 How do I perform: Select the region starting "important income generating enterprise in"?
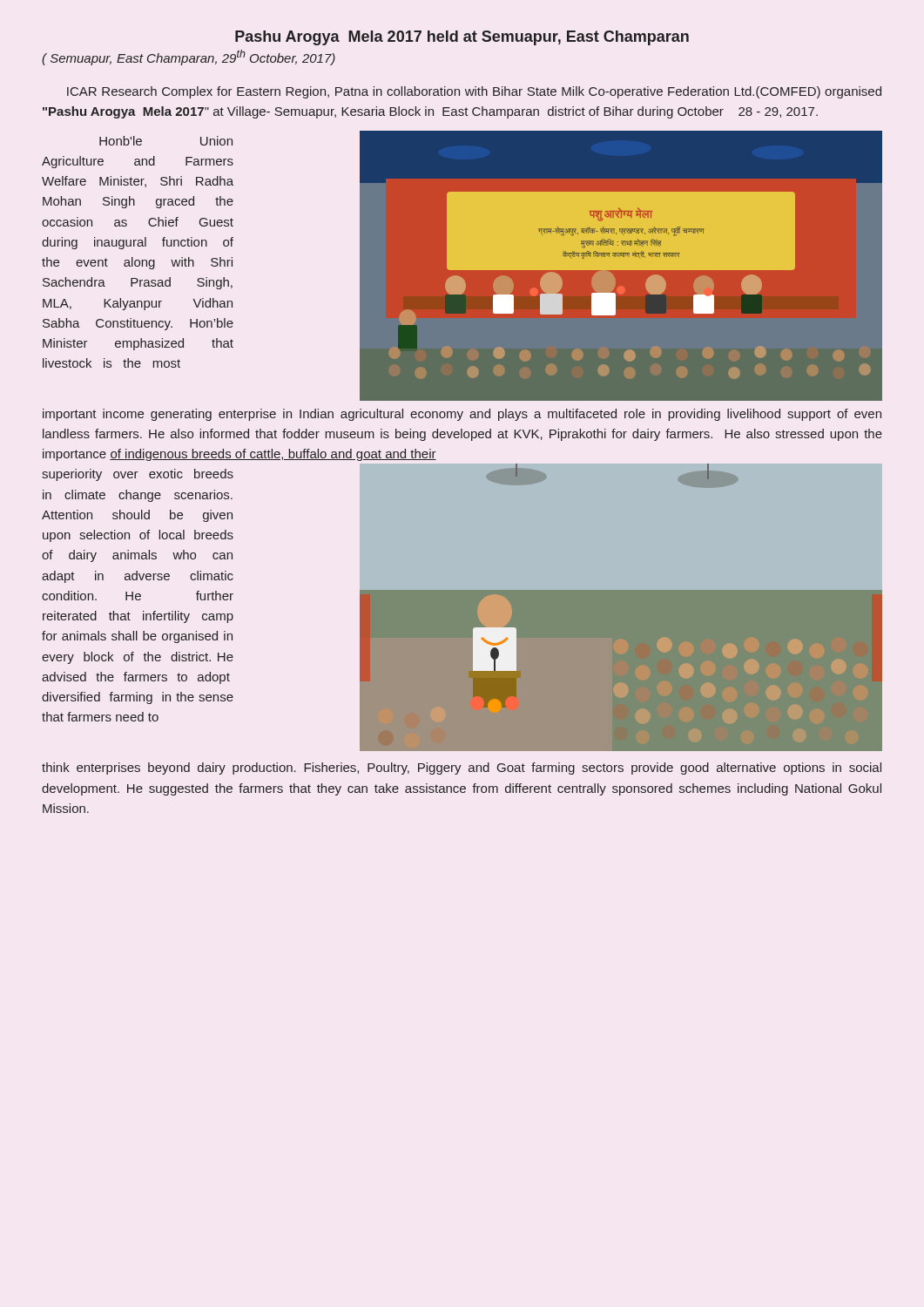(x=462, y=433)
